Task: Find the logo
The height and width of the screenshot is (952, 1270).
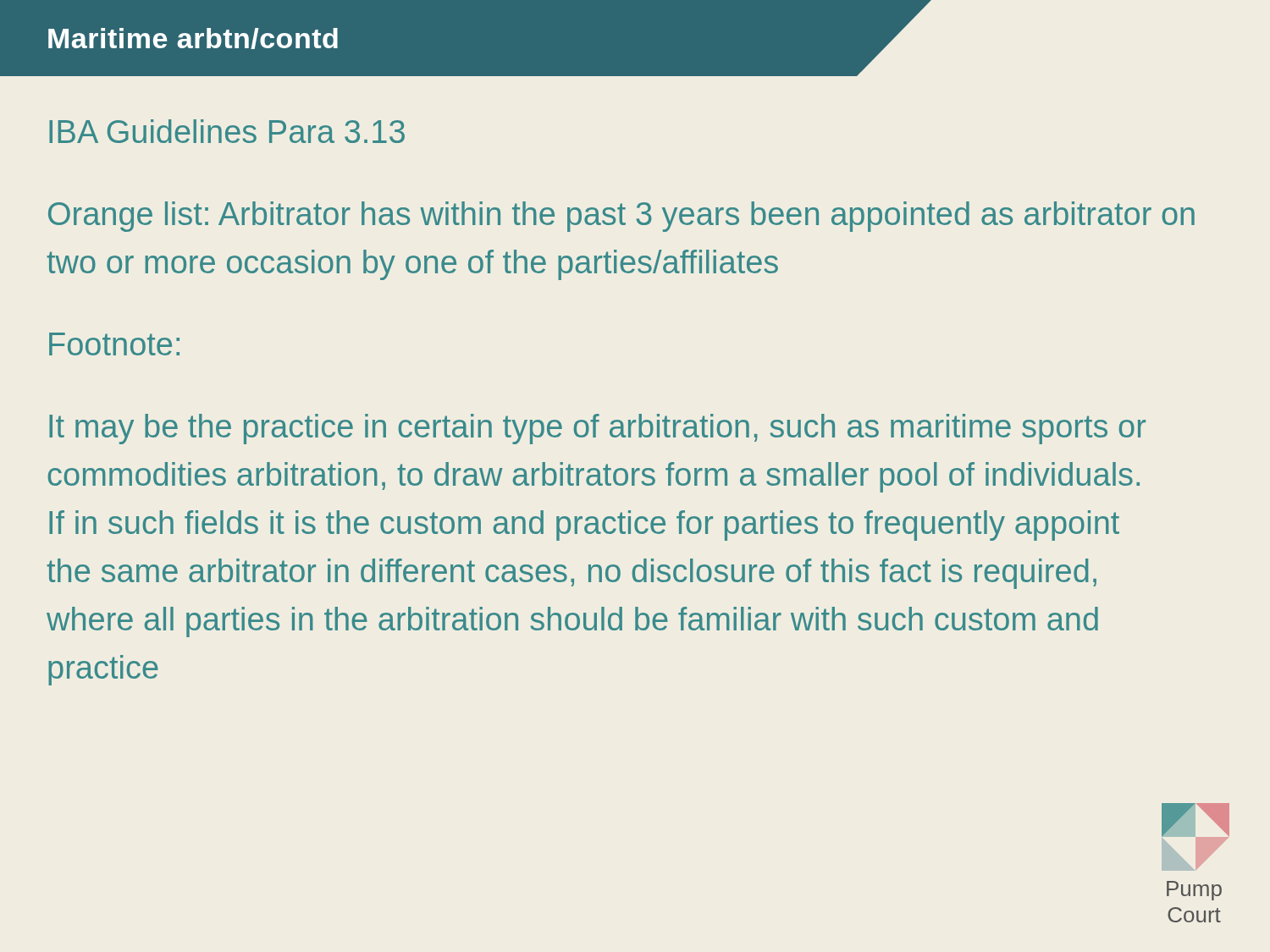Action: [1194, 861]
